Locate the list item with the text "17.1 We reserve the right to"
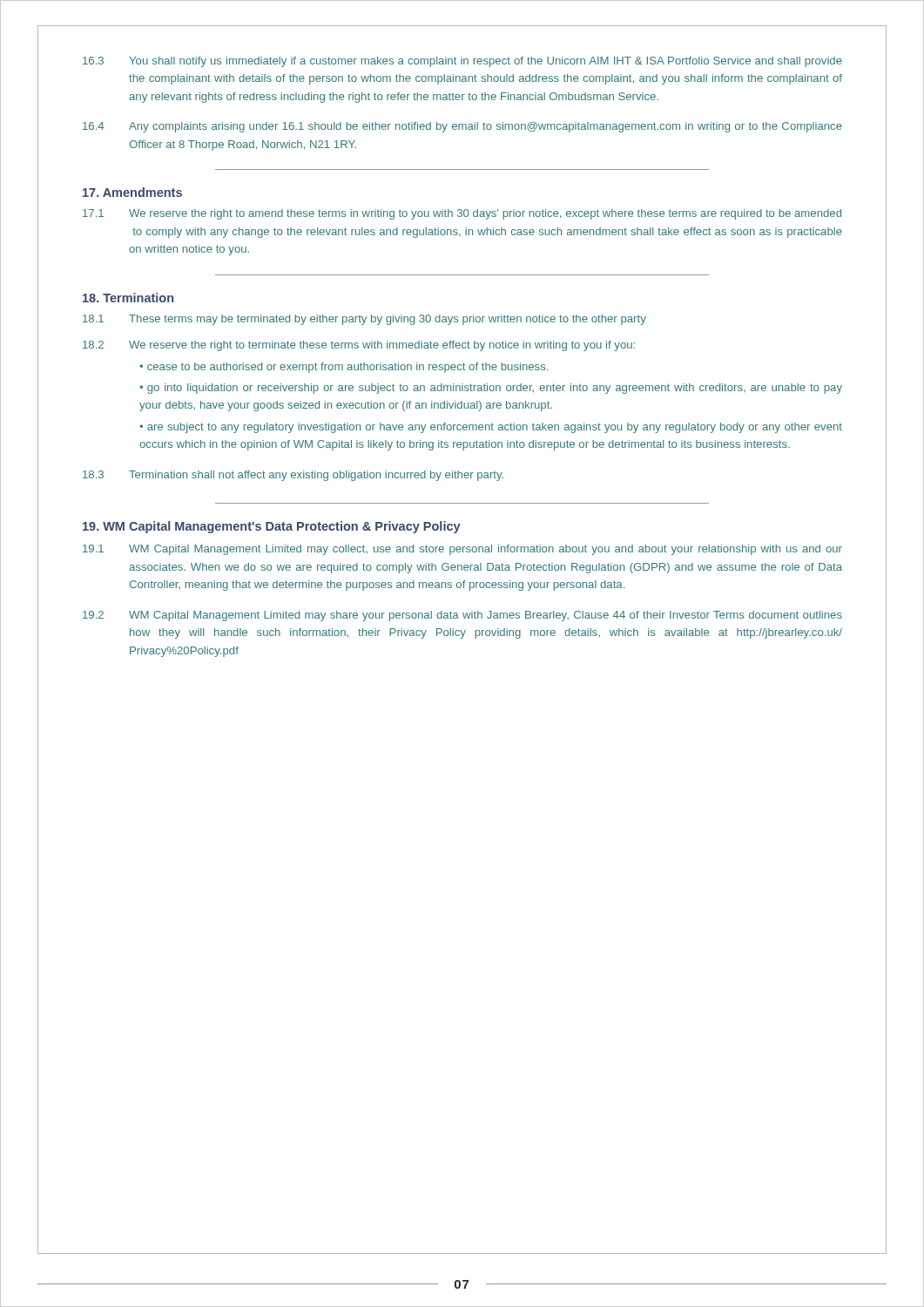 coord(462,232)
